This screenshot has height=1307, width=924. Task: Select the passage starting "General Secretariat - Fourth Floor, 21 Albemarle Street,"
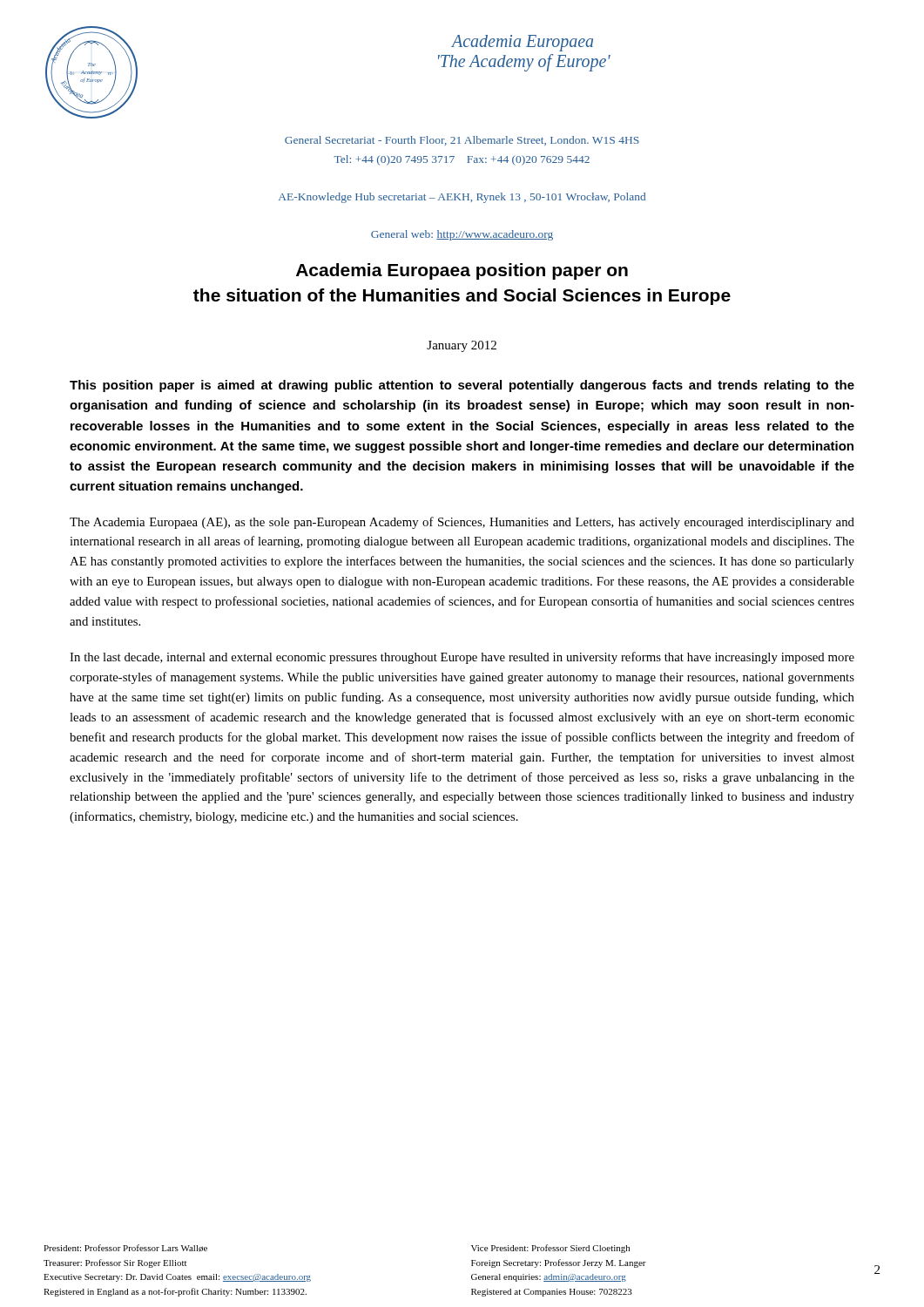pyautogui.click(x=462, y=187)
